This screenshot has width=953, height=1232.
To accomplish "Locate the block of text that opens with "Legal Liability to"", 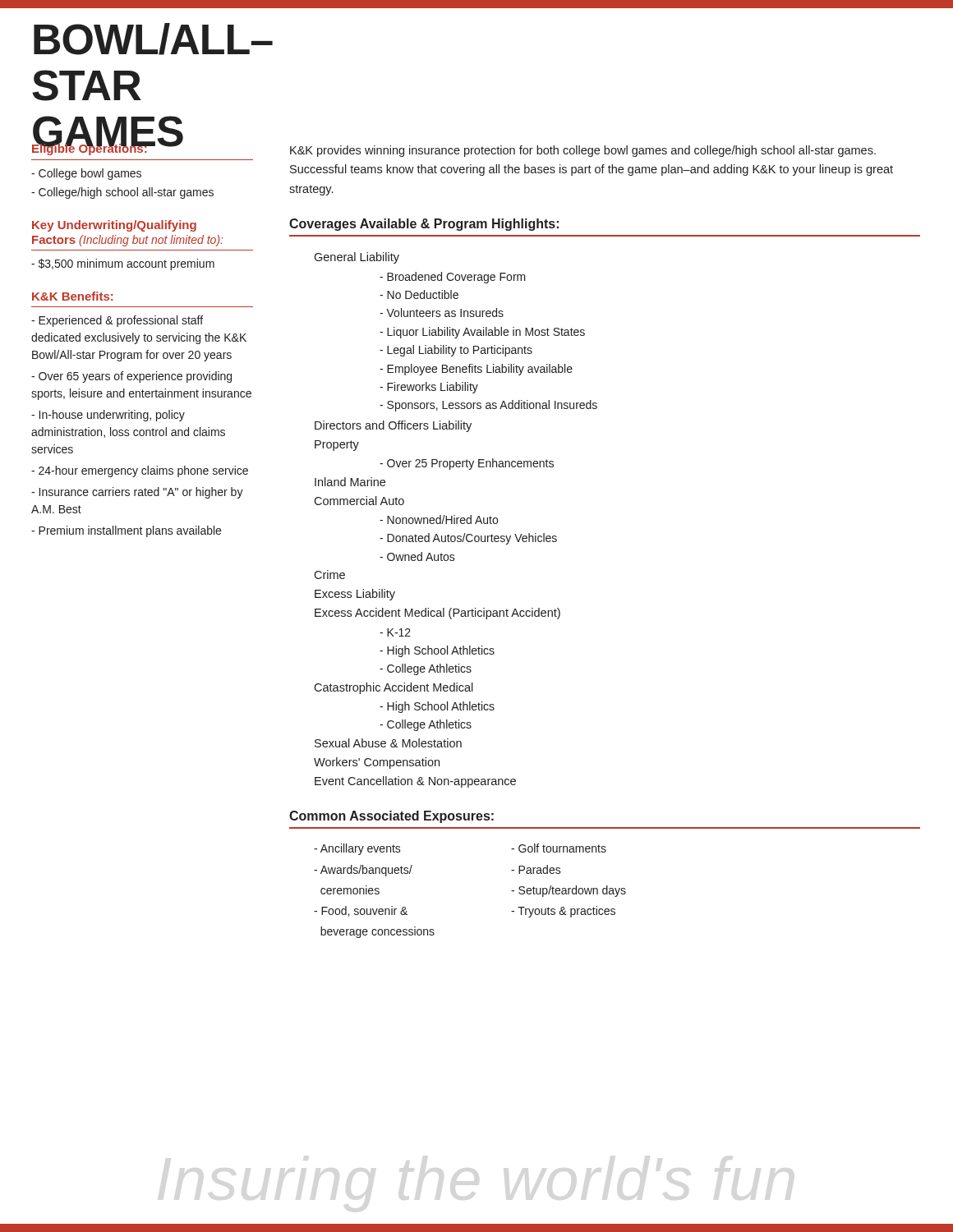I will point(456,350).
